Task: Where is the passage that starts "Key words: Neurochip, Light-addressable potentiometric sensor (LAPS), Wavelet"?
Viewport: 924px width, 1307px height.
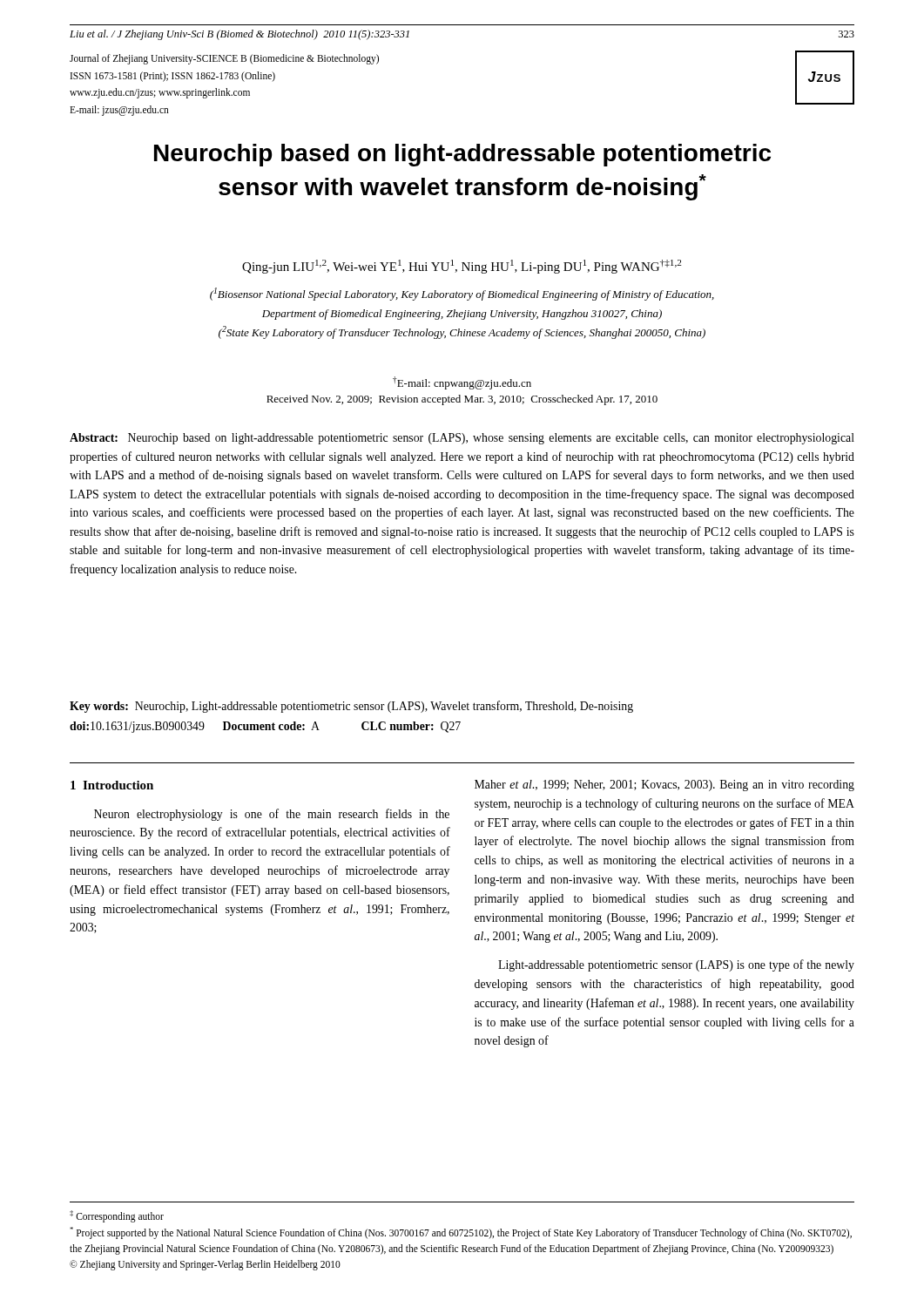Action: (x=351, y=716)
